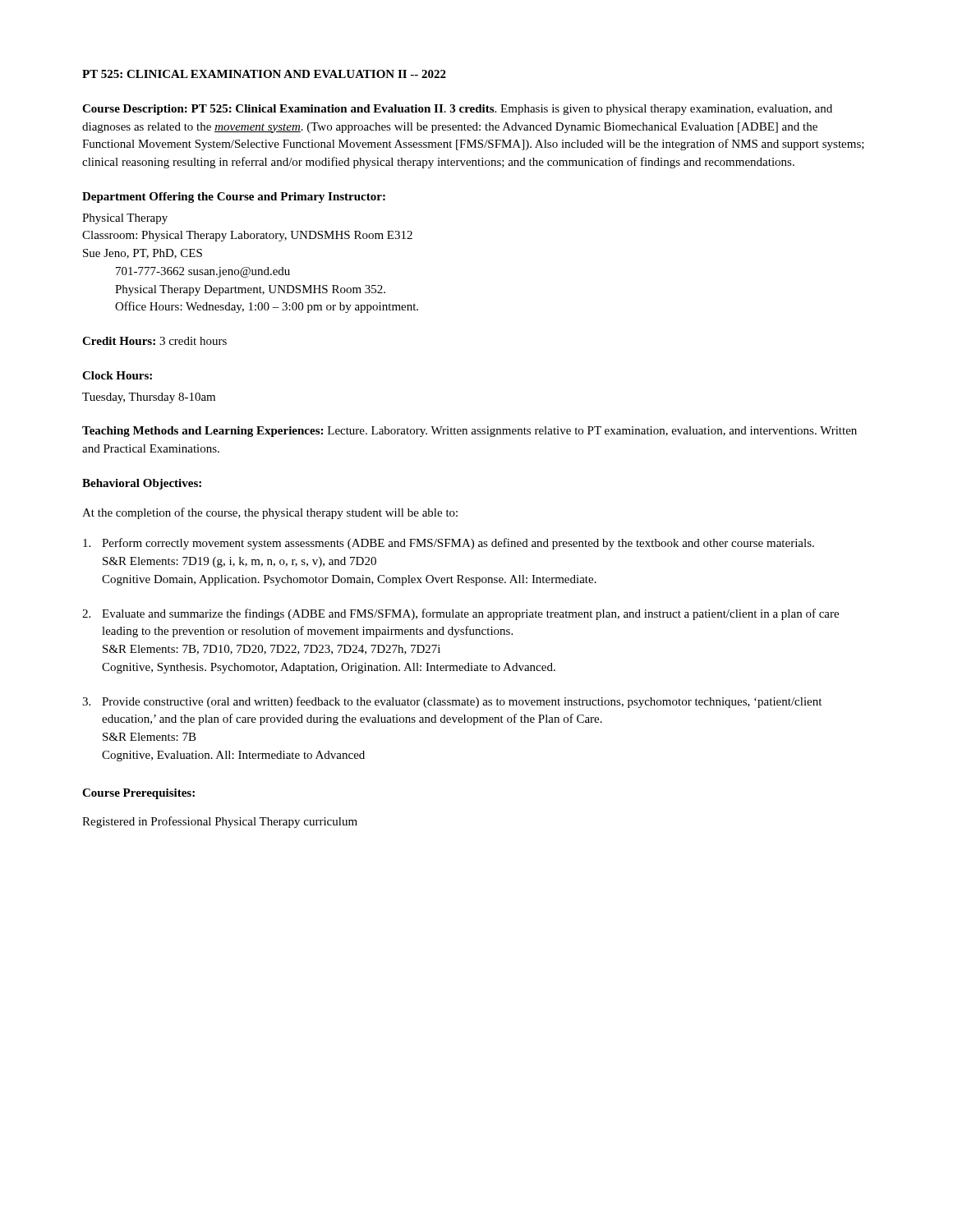The height and width of the screenshot is (1232, 953).
Task: Find the list item that reads "2. Evaluate and summarize the findings"
Action: (476, 641)
